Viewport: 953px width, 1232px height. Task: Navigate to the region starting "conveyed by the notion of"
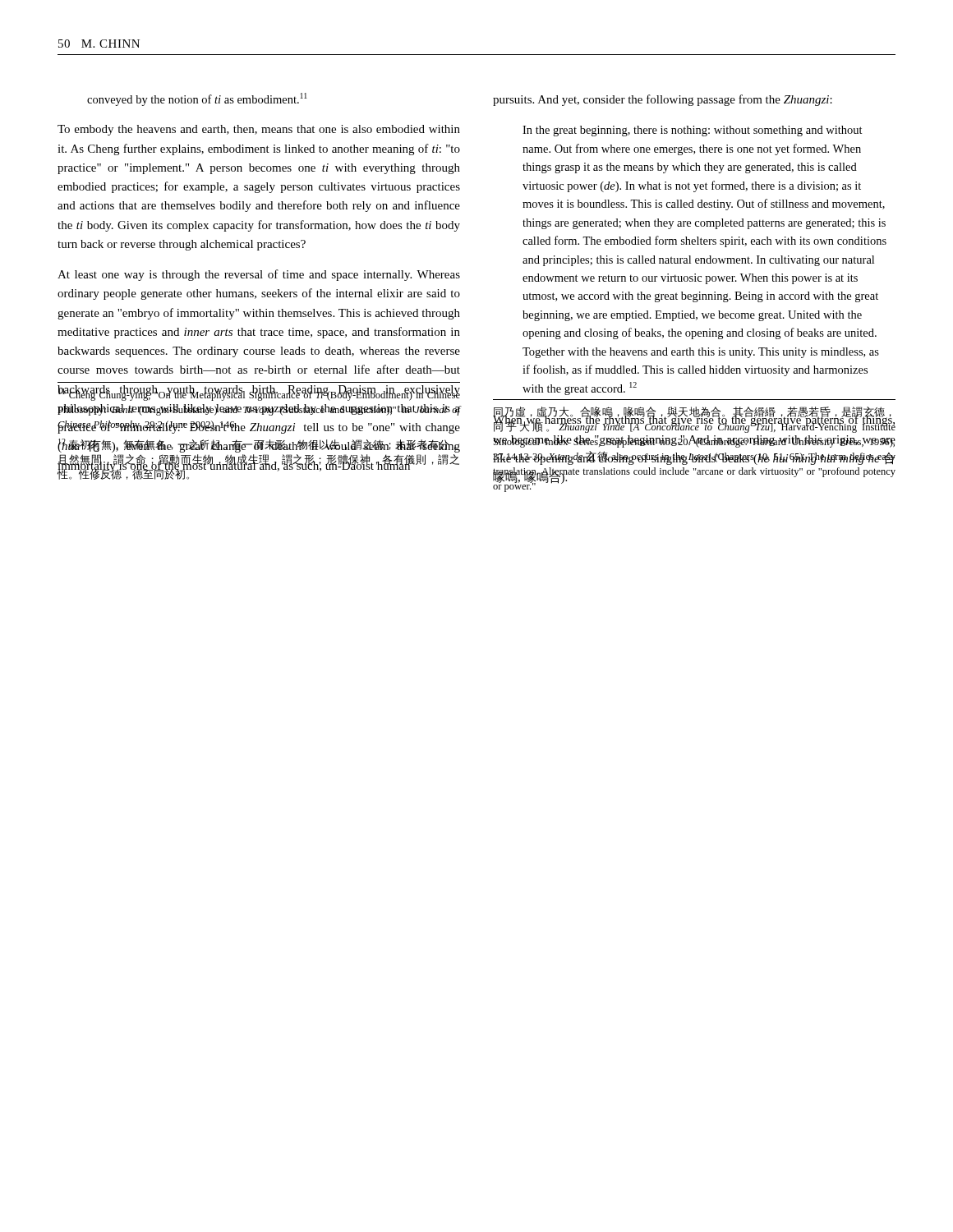pyautogui.click(x=197, y=99)
